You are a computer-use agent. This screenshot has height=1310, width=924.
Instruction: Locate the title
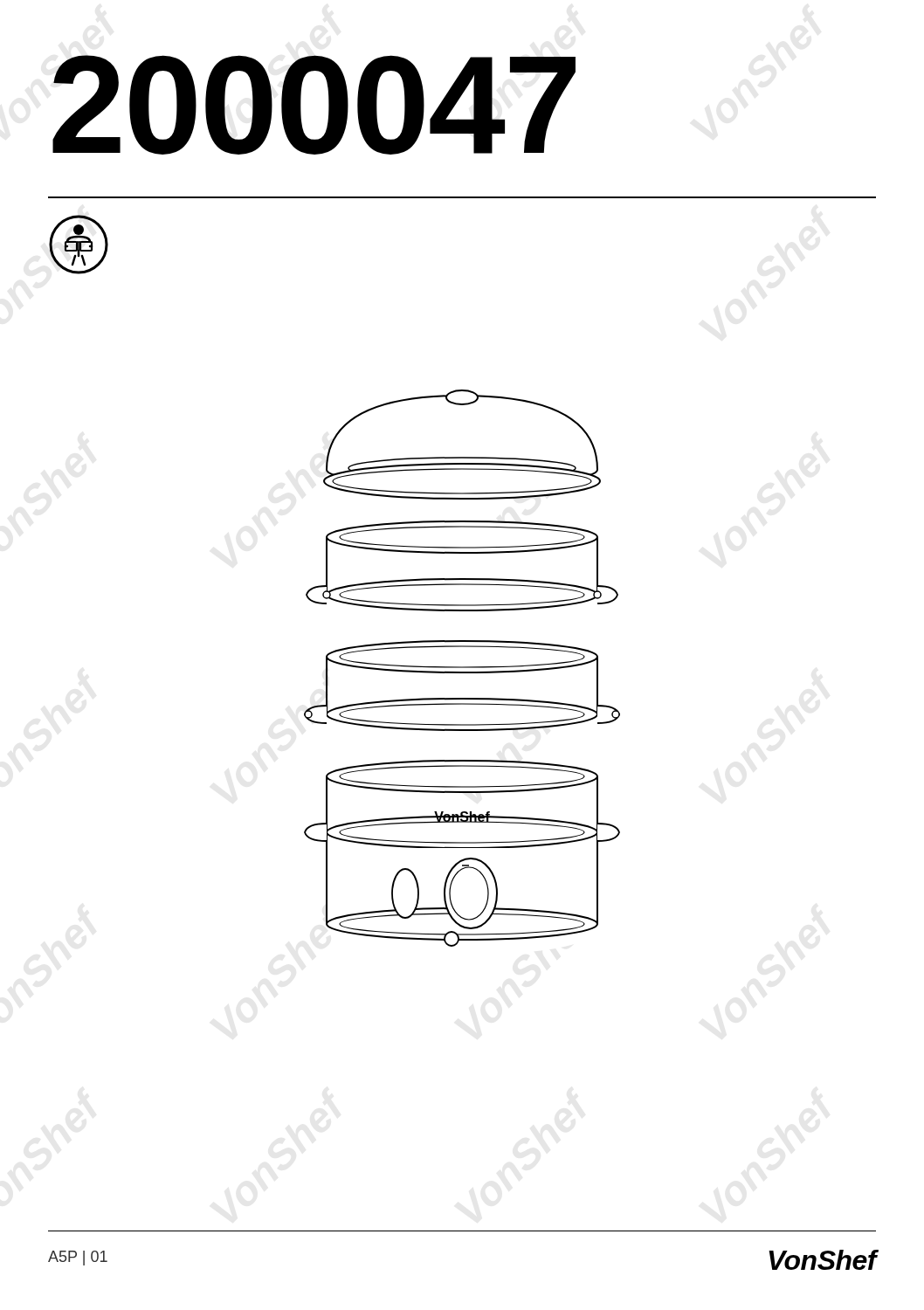click(x=314, y=105)
